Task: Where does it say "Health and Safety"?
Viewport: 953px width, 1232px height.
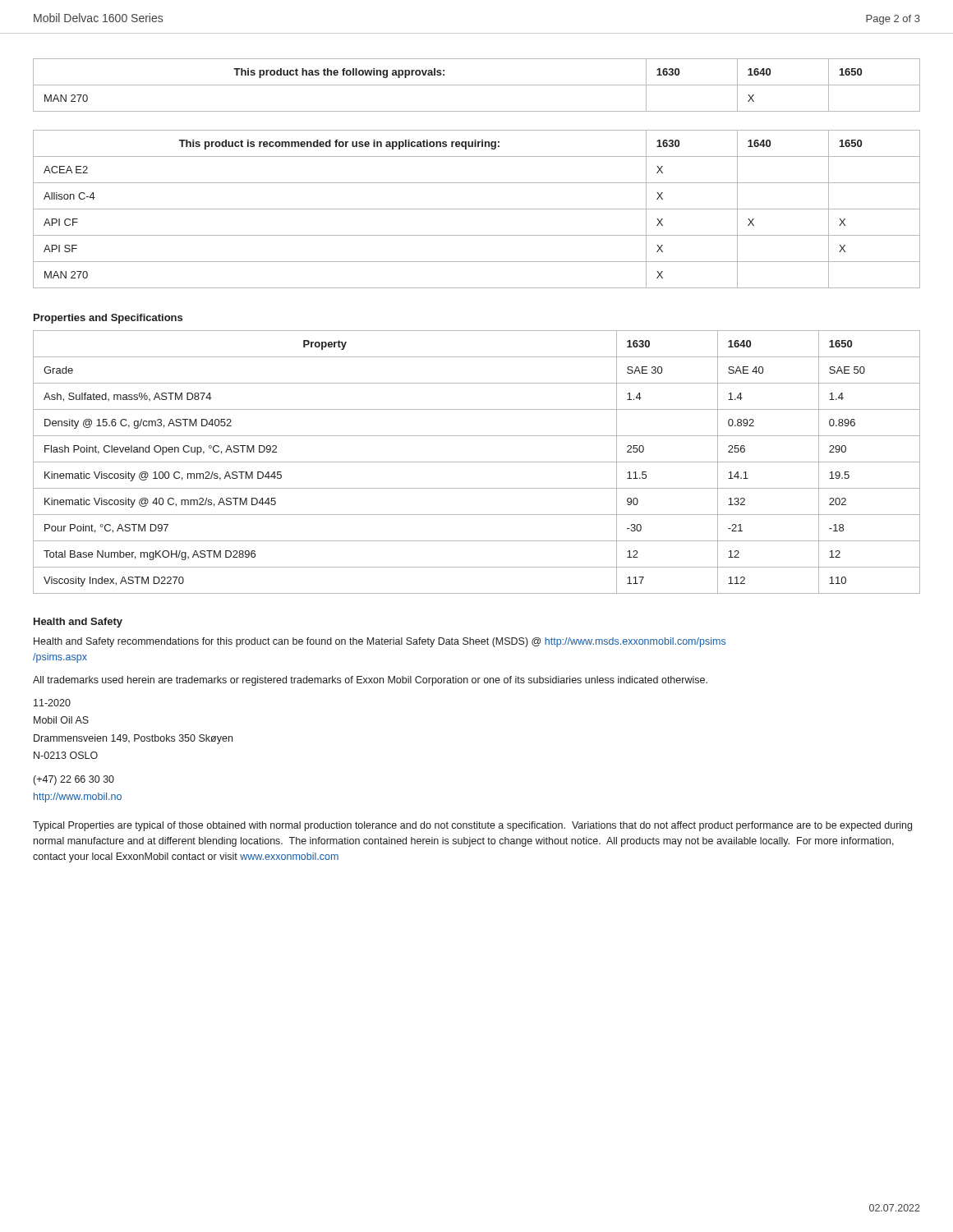Action: point(78,621)
